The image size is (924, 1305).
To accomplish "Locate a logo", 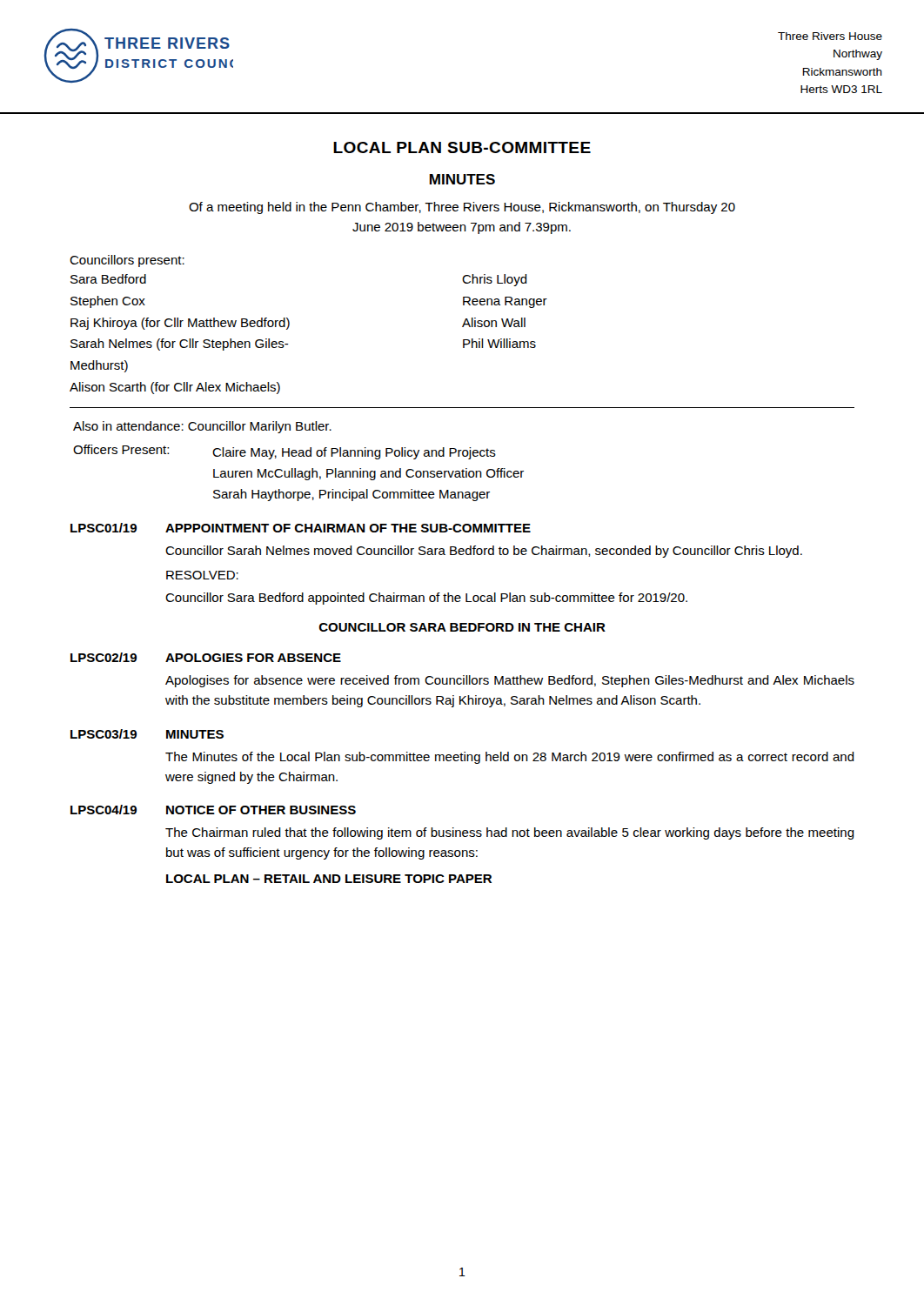I will [x=137, y=57].
